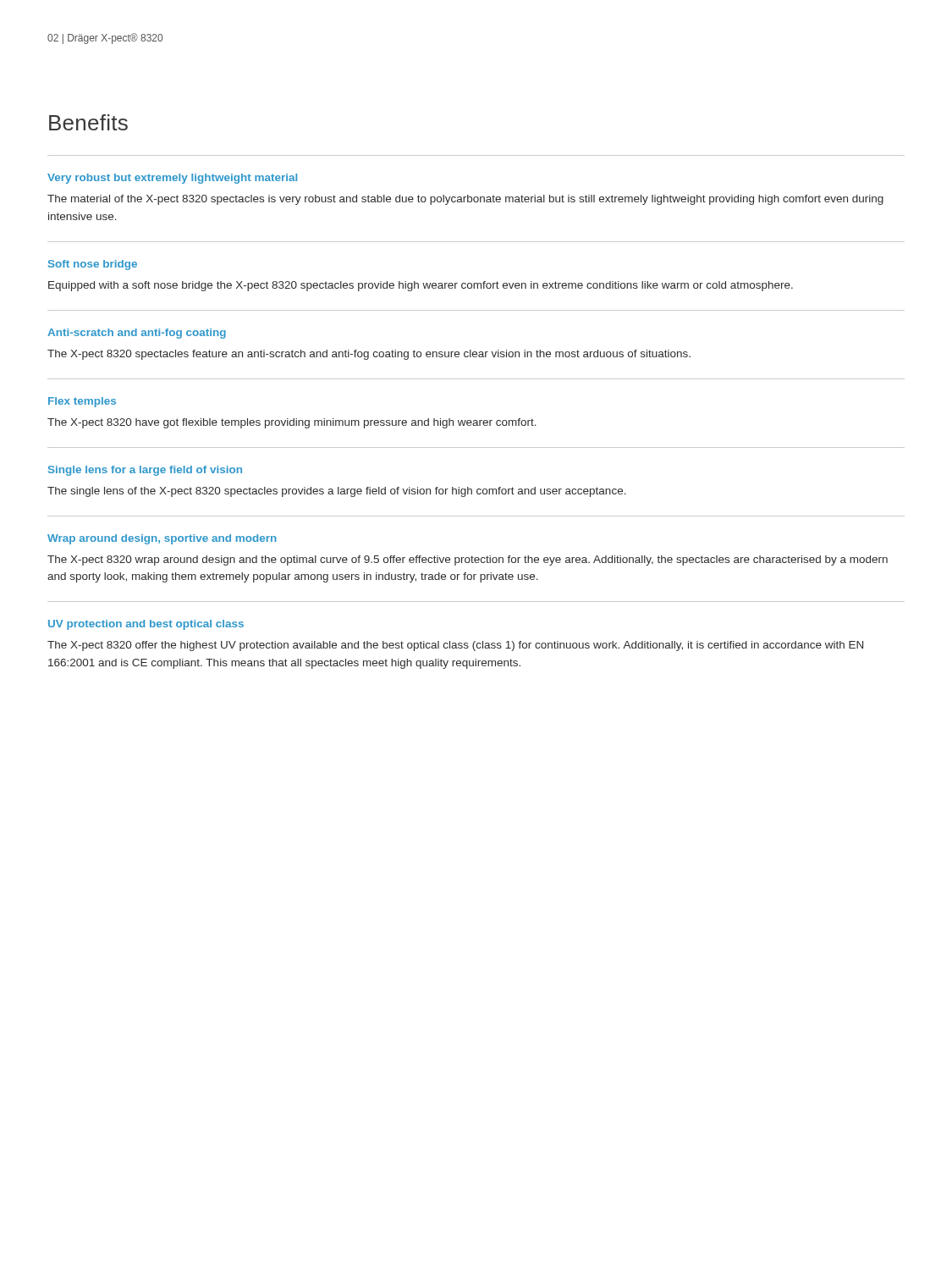Locate the text "UV protection and best optical class"
The image size is (952, 1270).
146,624
